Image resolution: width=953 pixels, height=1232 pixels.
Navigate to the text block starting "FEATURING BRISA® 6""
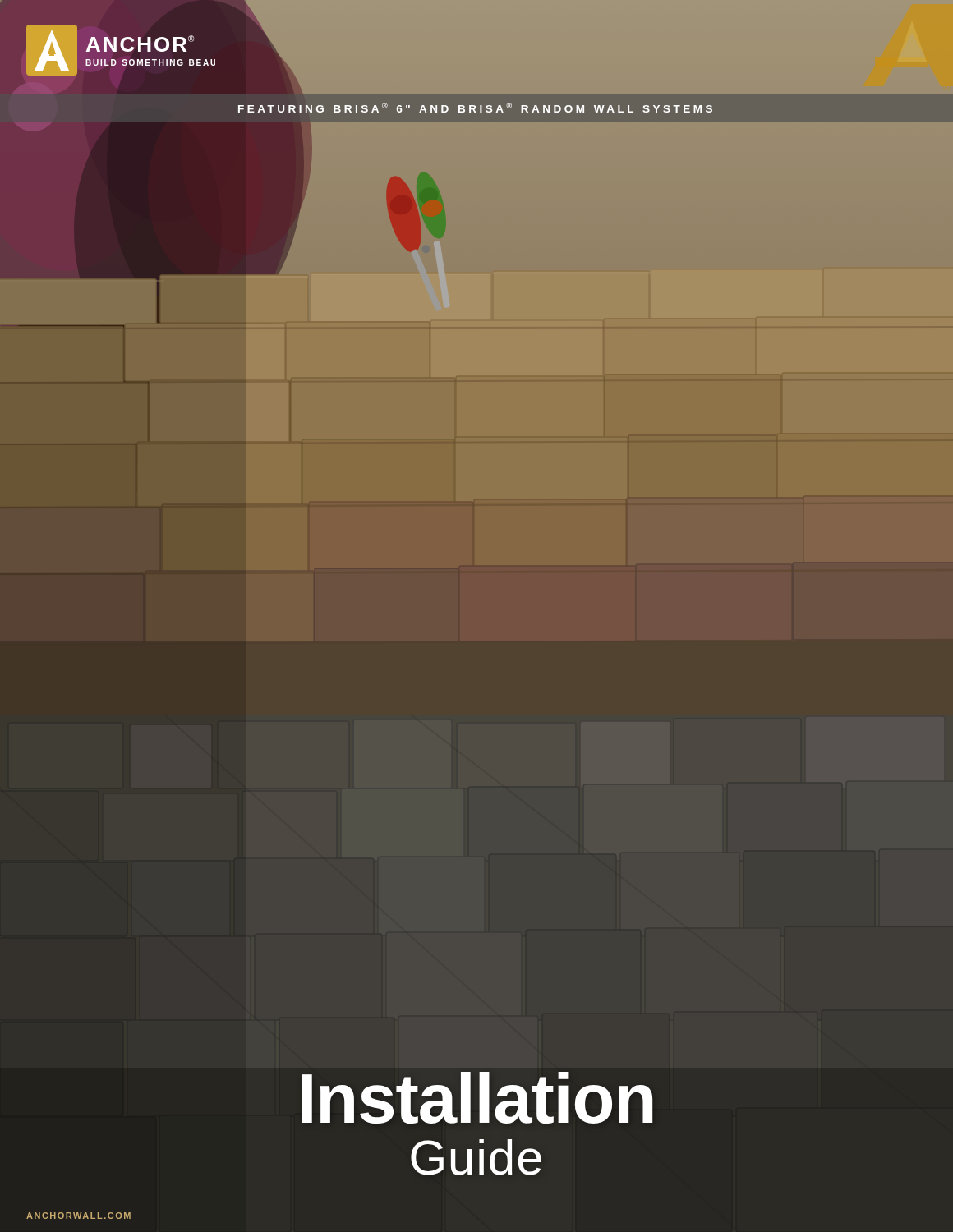pos(476,108)
